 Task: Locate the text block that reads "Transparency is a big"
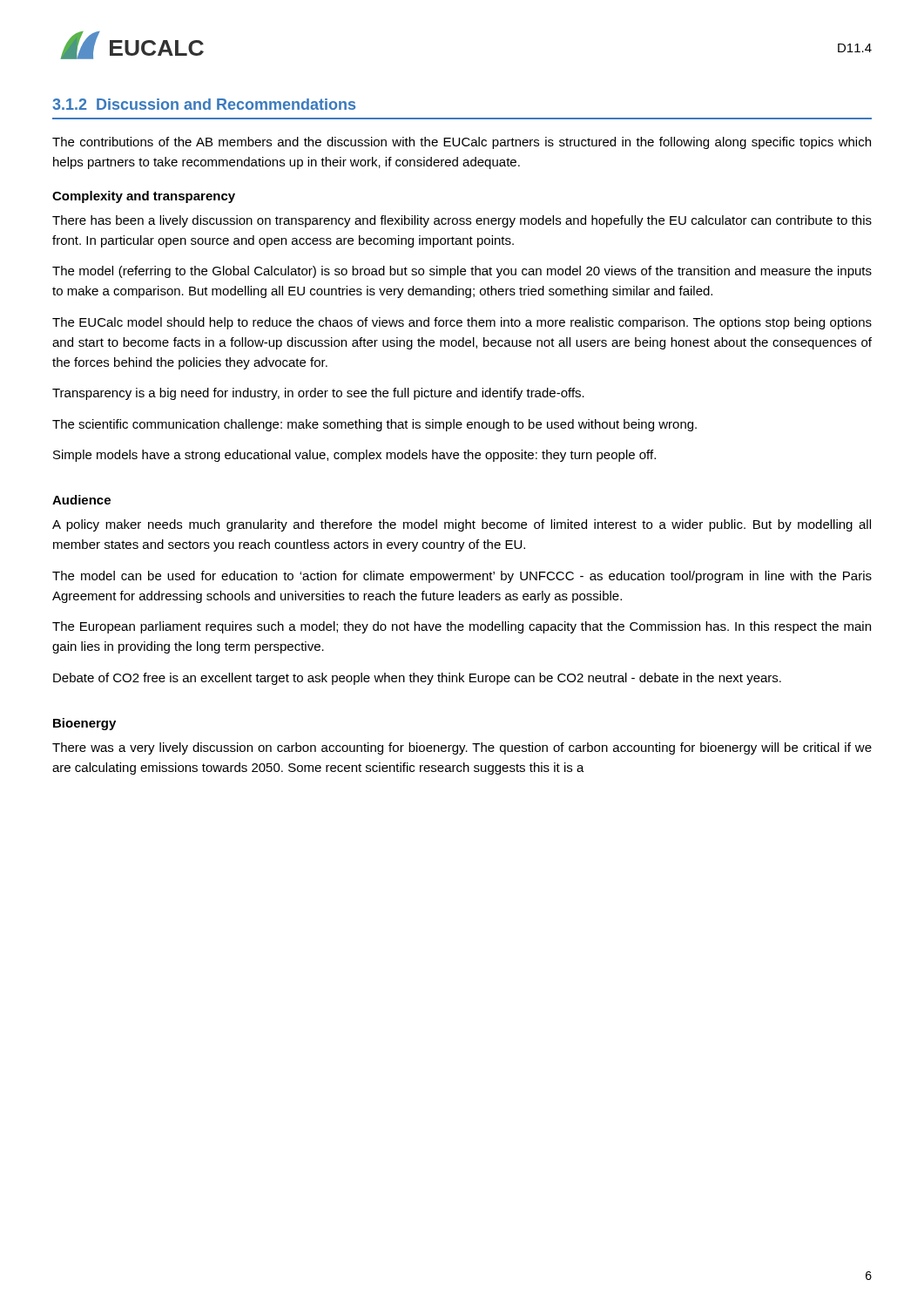[x=319, y=393]
